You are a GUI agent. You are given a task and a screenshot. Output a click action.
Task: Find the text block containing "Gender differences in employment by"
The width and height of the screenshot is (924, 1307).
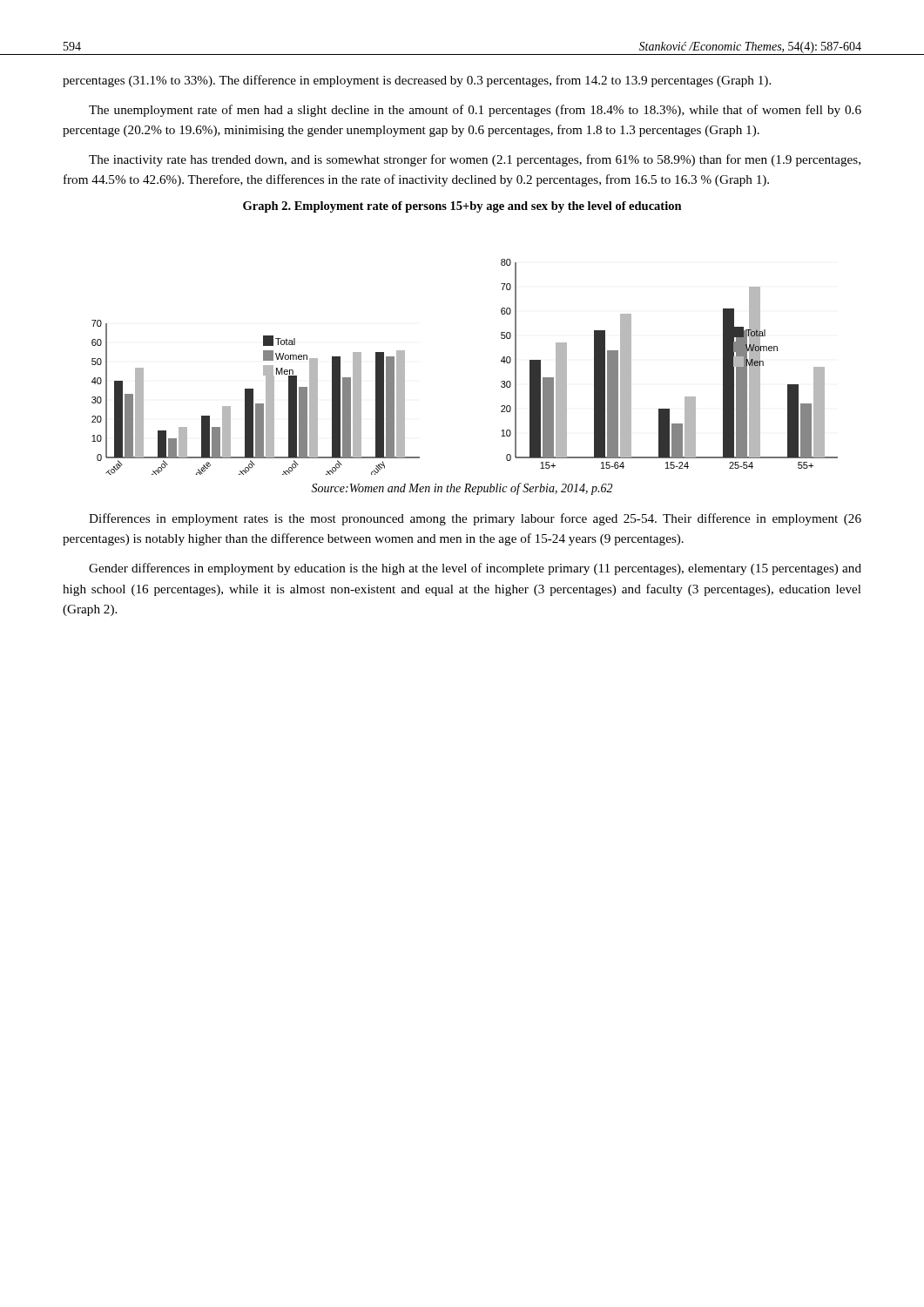[x=462, y=588]
